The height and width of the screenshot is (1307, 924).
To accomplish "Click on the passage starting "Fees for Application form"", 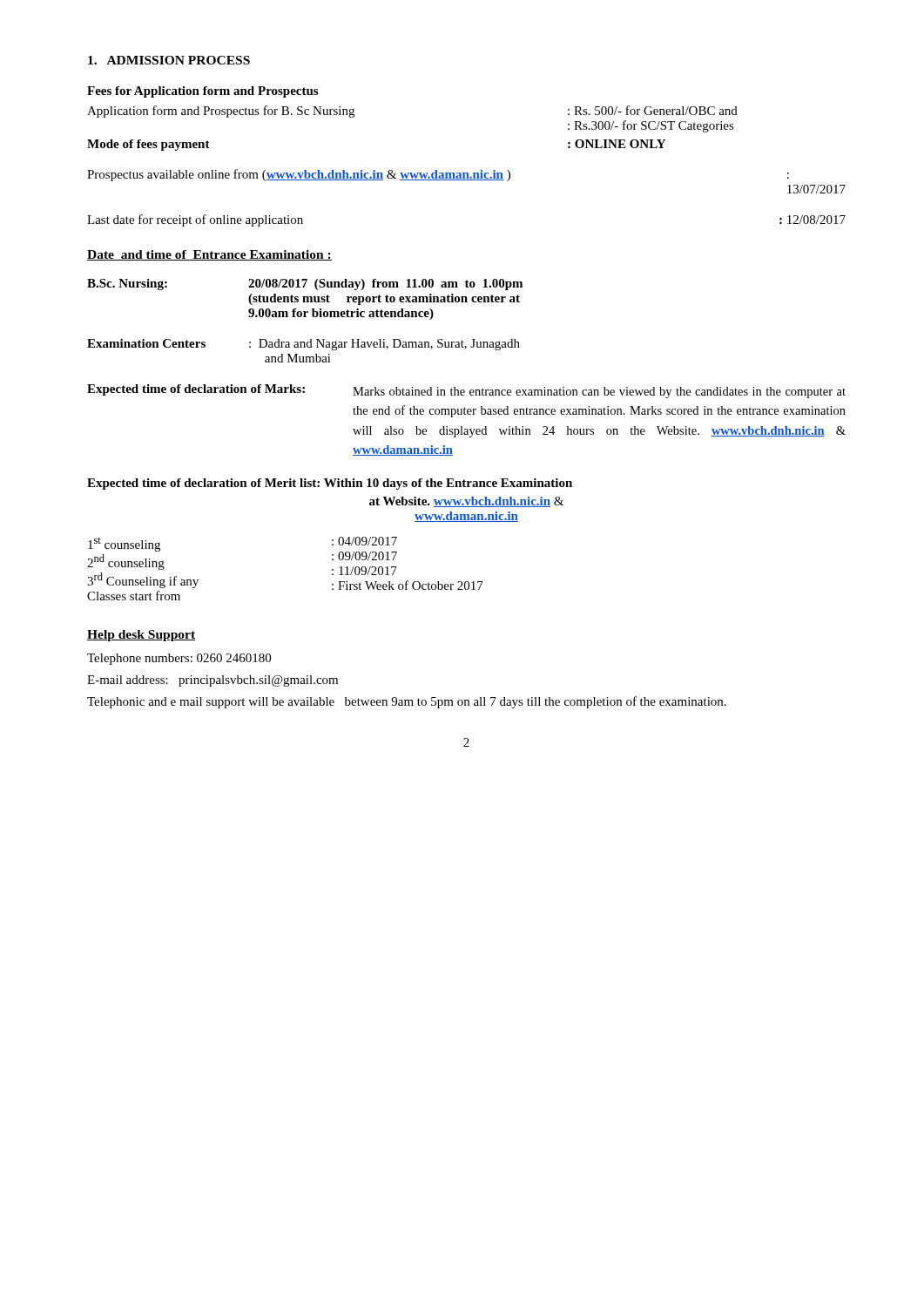I will (x=203, y=91).
